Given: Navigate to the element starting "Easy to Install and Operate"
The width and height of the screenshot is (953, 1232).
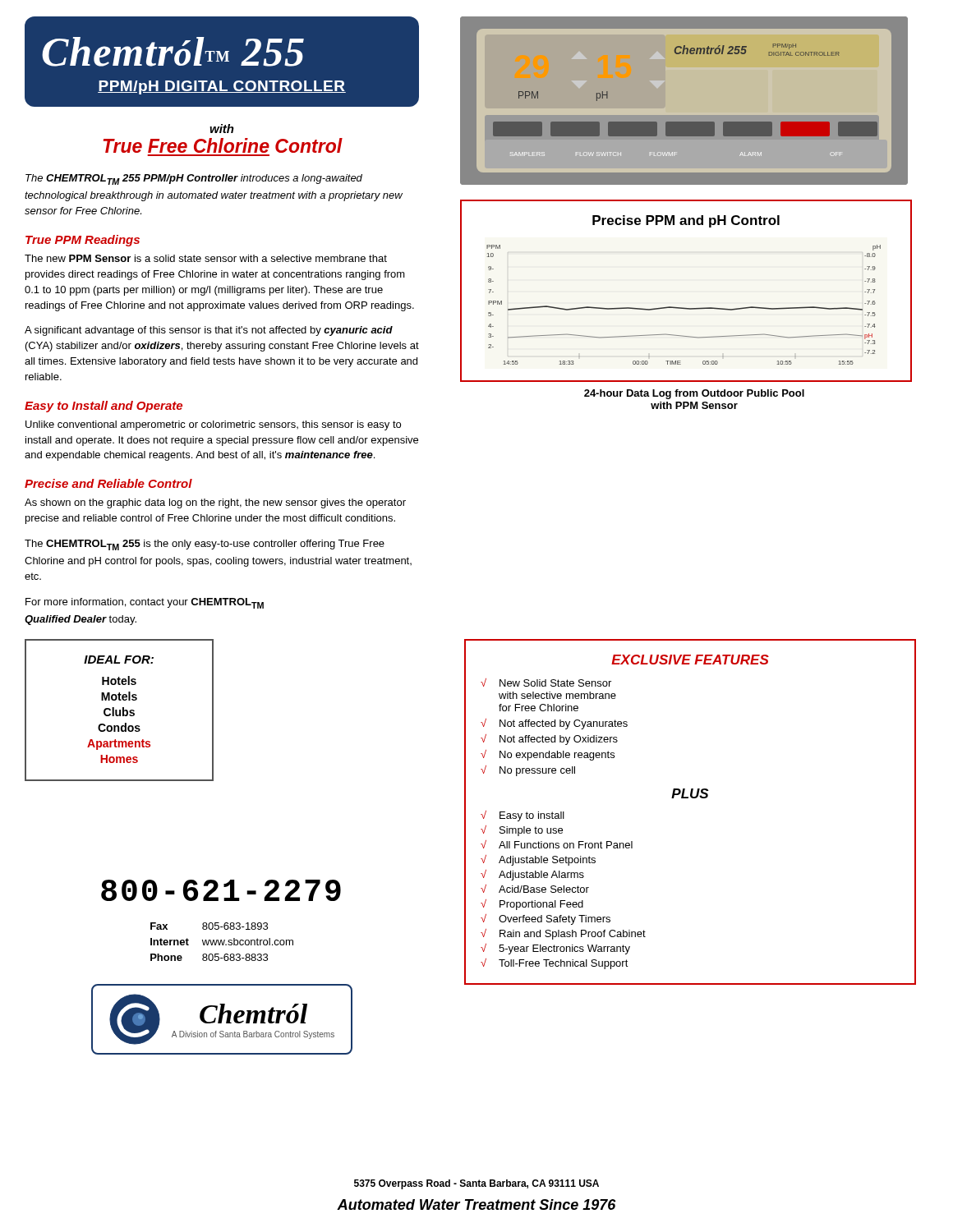Looking at the screenshot, I should click(104, 405).
